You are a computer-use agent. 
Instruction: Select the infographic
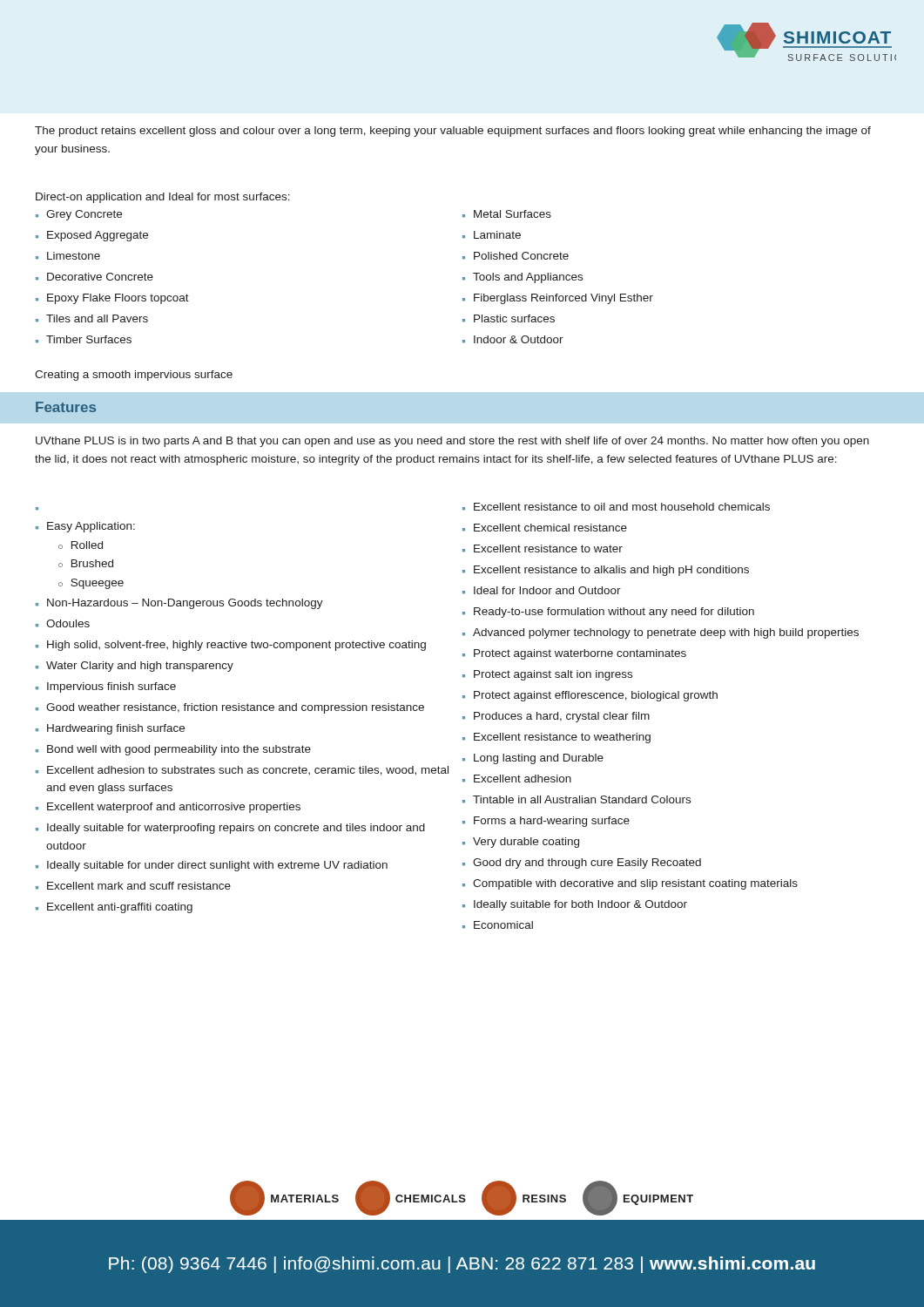pyautogui.click(x=462, y=1198)
